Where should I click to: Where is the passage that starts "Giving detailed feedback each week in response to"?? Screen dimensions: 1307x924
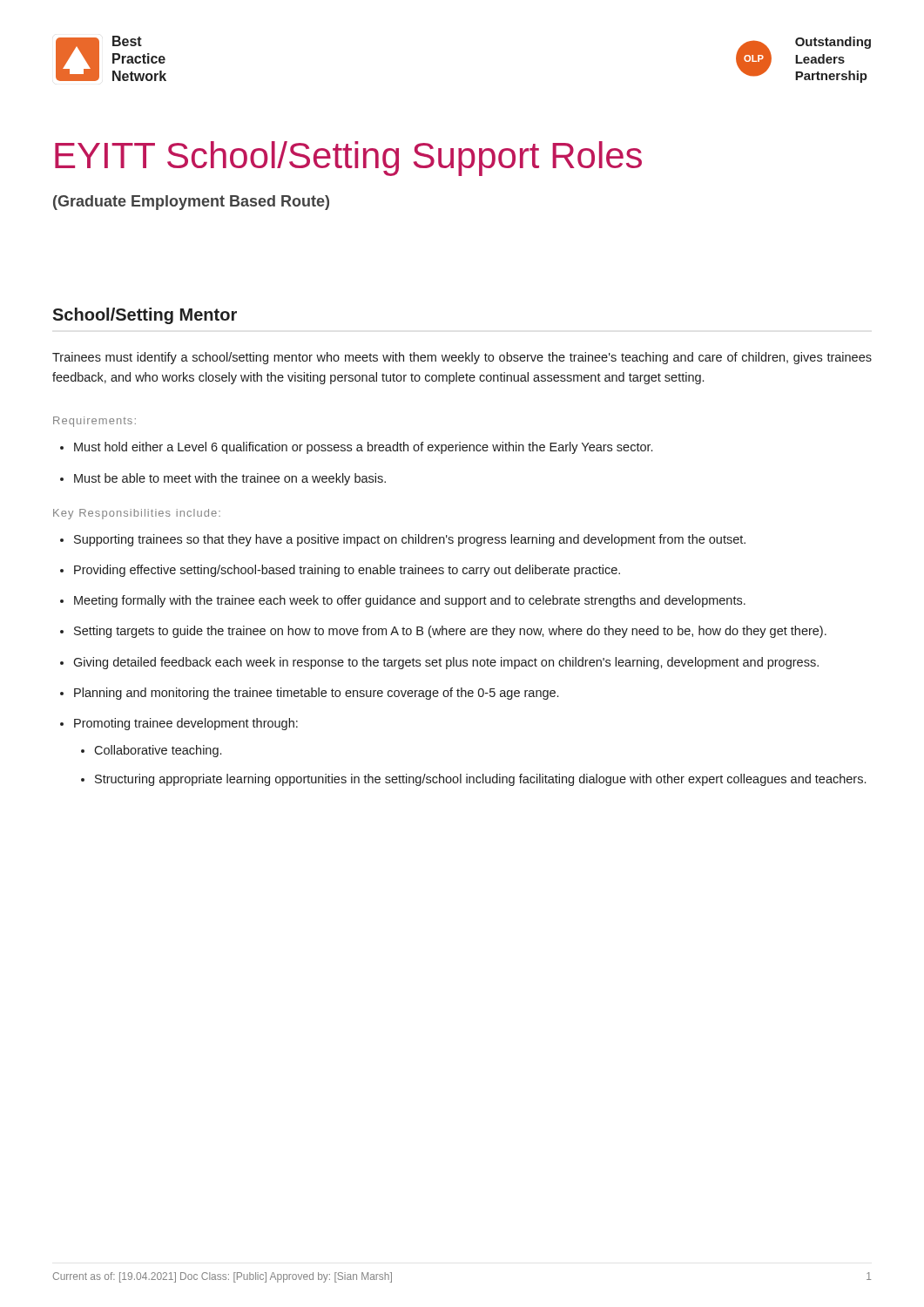(x=446, y=662)
